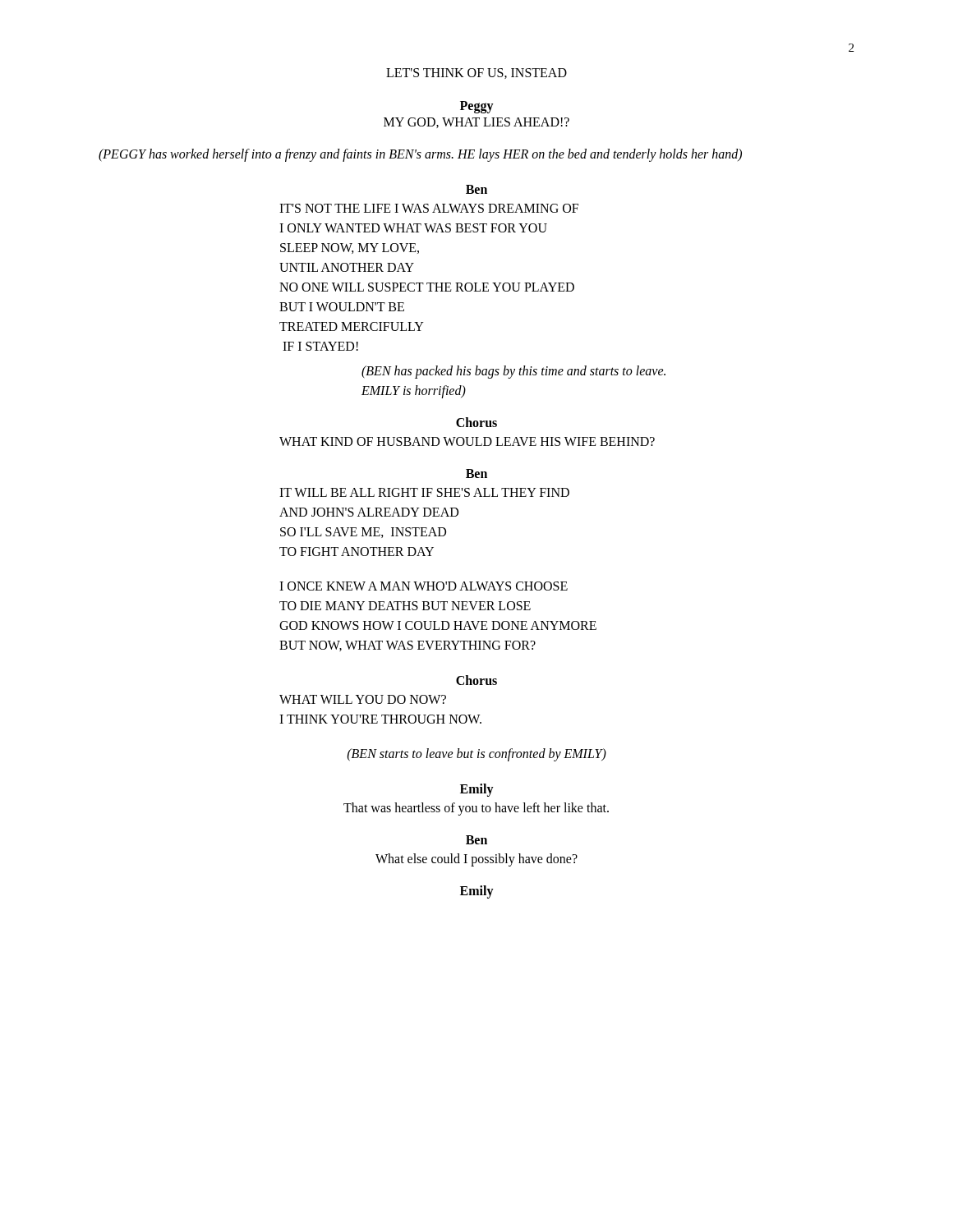Navigate to the block starting "(PEGGY has worked herself into a frenzy and"
953x1232 pixels.
(420, 154)
